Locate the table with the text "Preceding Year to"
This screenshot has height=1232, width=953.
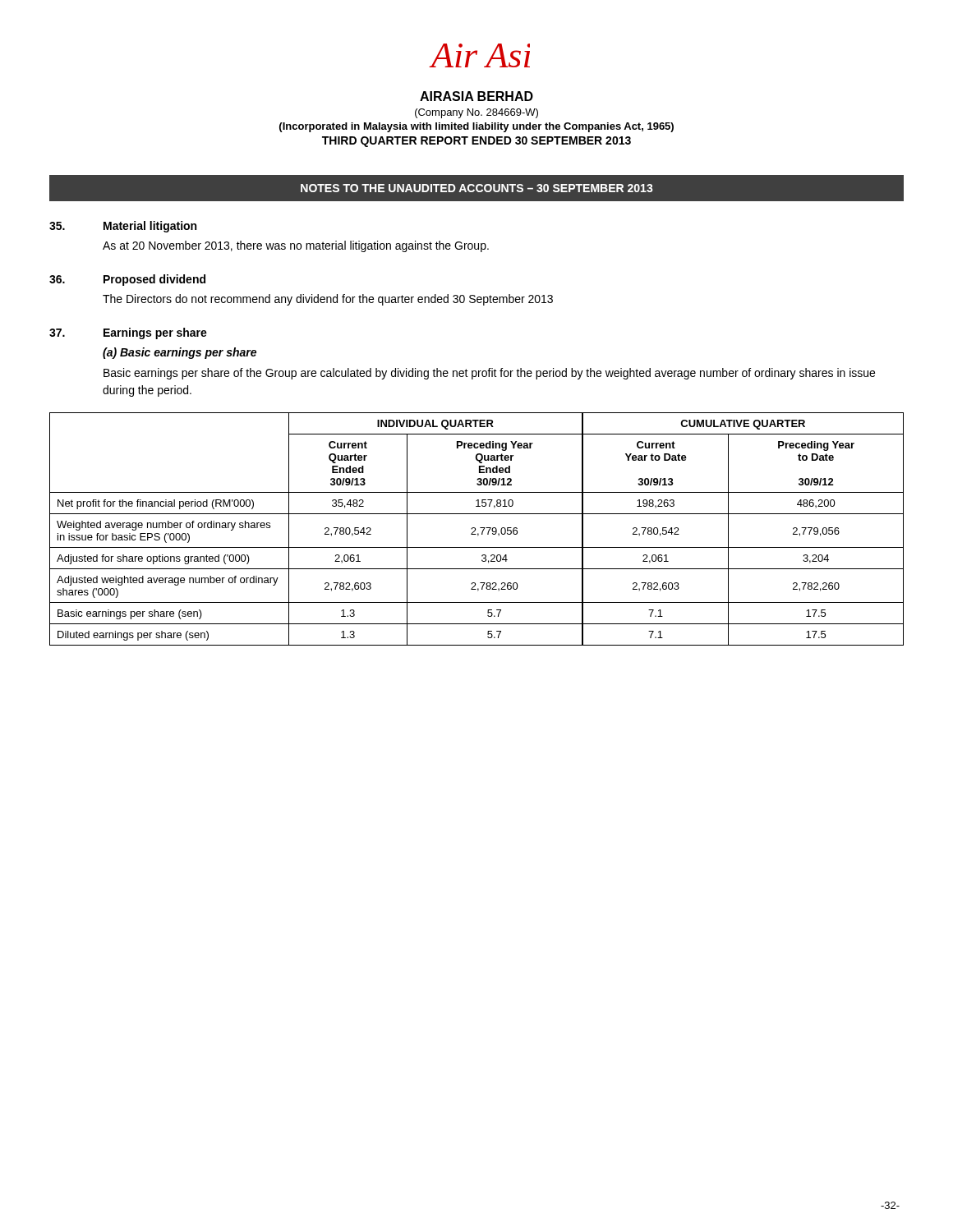click(476, 529)
